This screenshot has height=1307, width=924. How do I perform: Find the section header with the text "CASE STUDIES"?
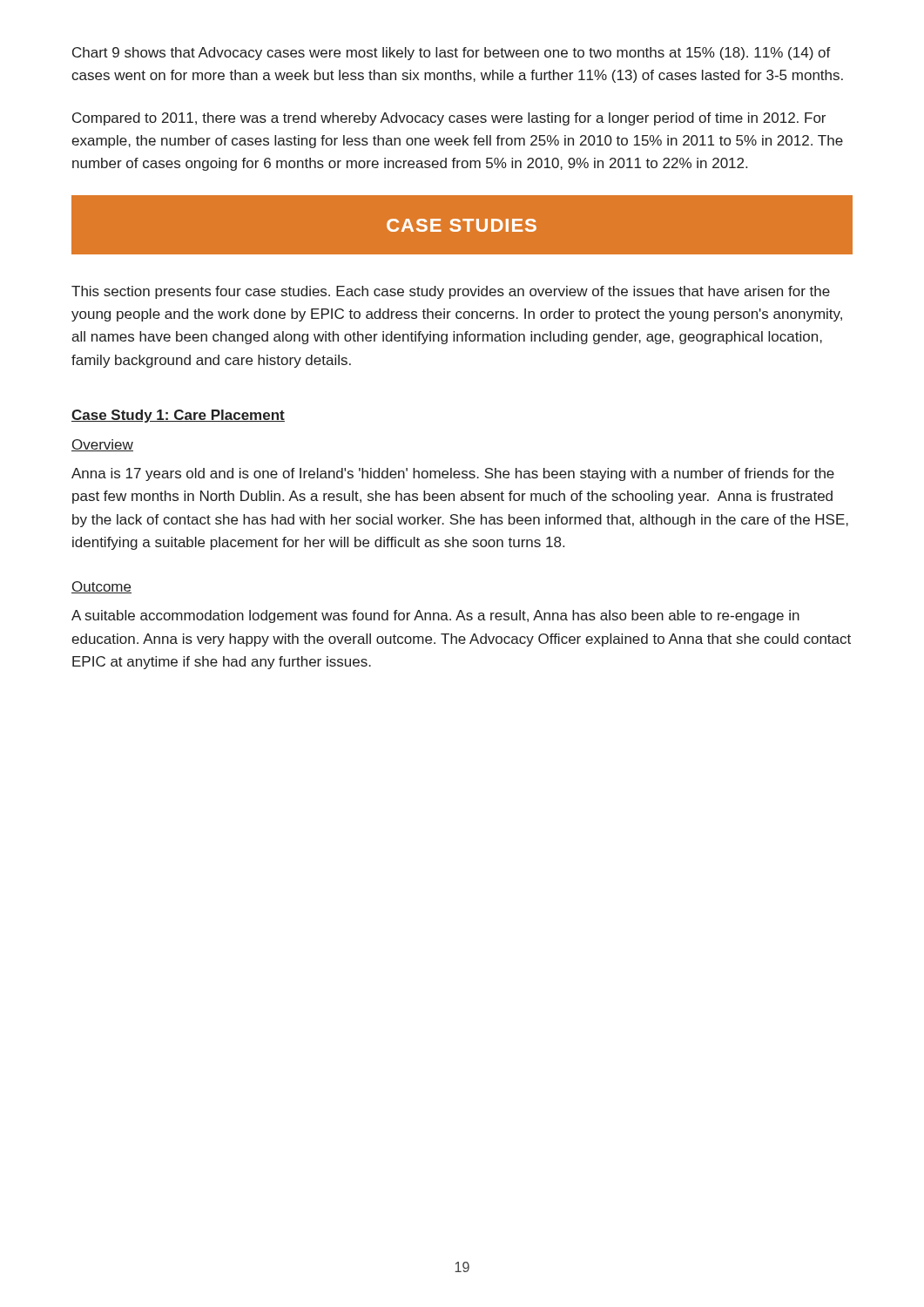(x=462, y=225)
